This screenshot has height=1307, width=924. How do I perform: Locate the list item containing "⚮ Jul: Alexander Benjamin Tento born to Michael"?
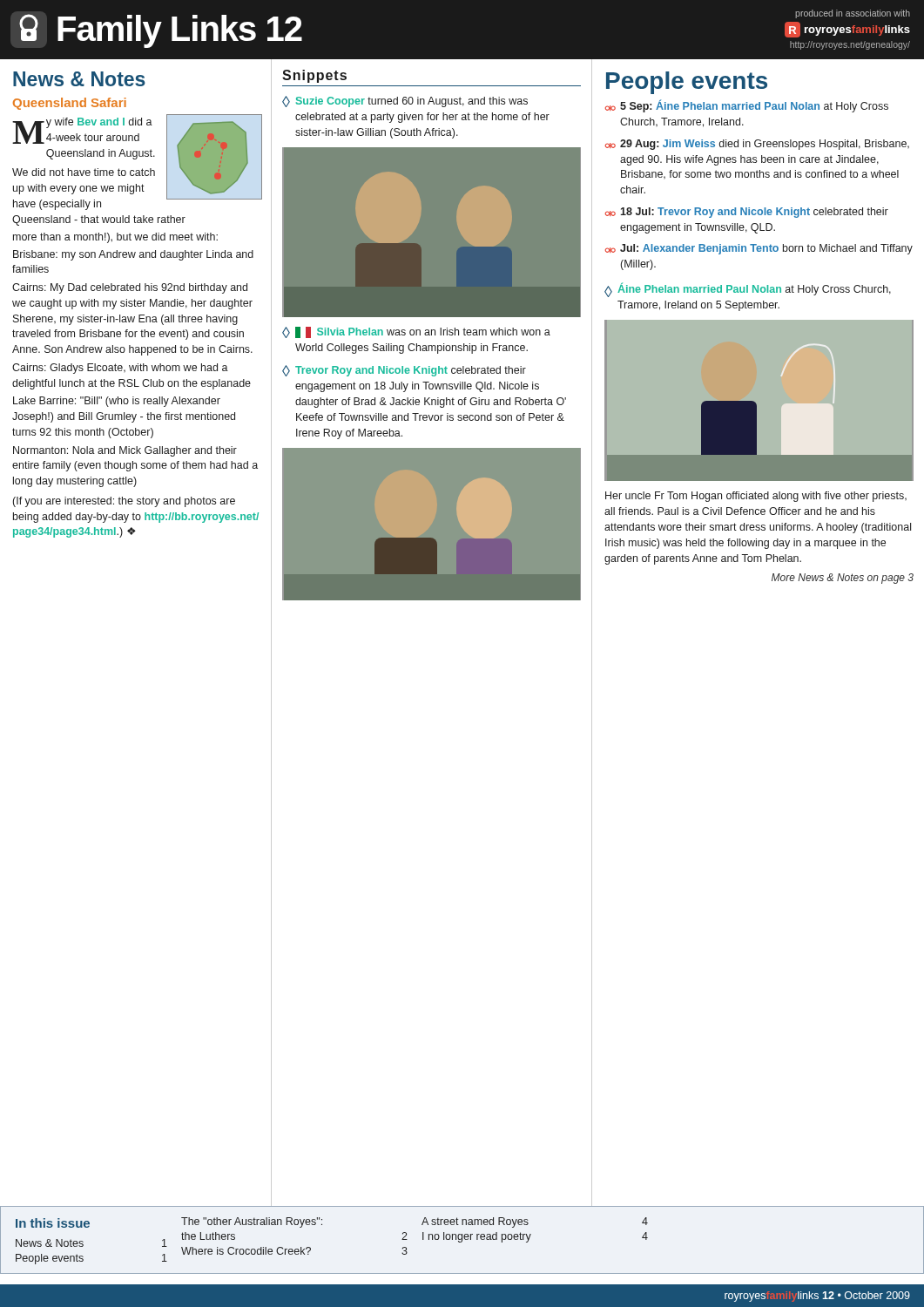(759, 257)
